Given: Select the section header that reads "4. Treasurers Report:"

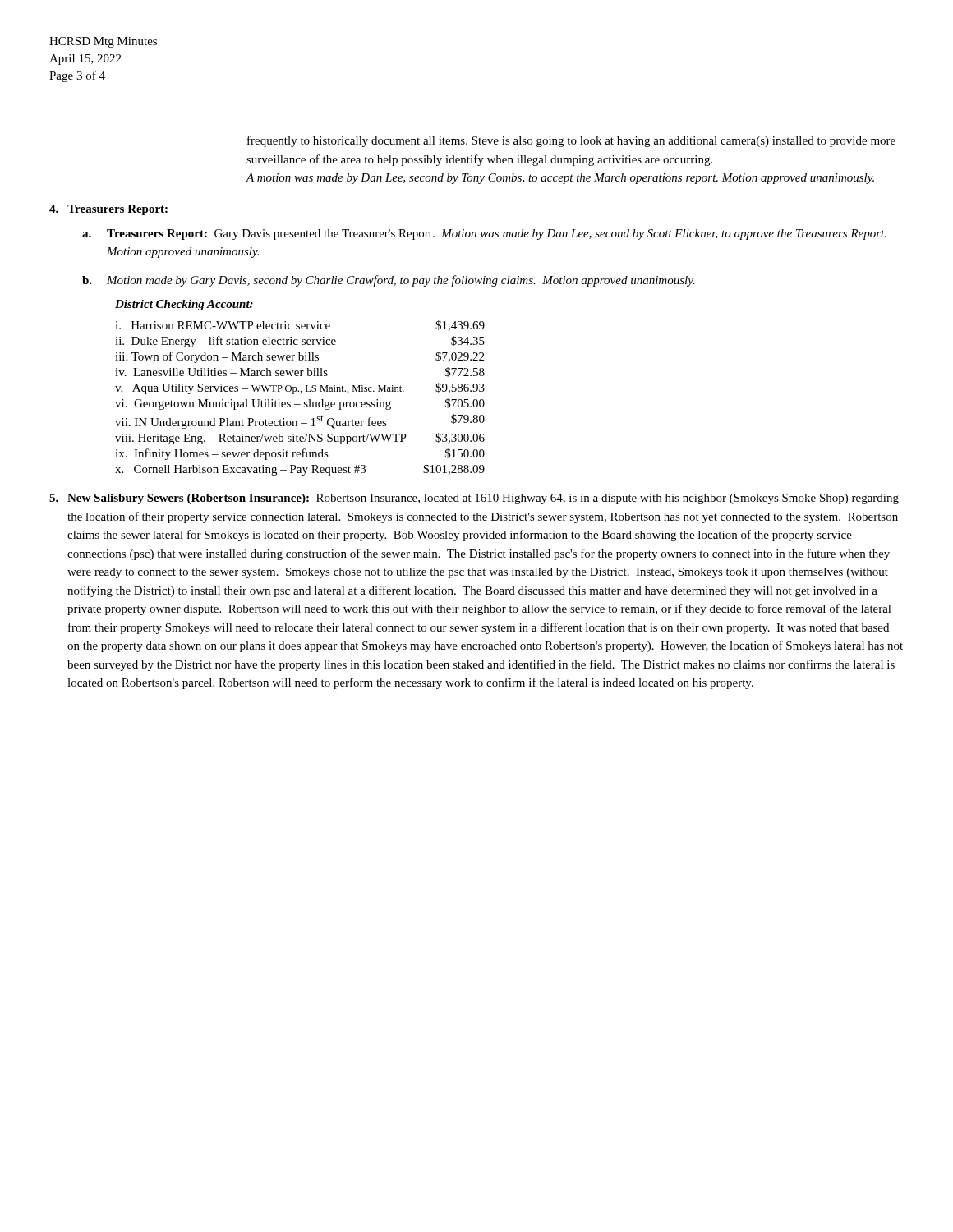Looking at the screenshot, I should pos(109,208).
